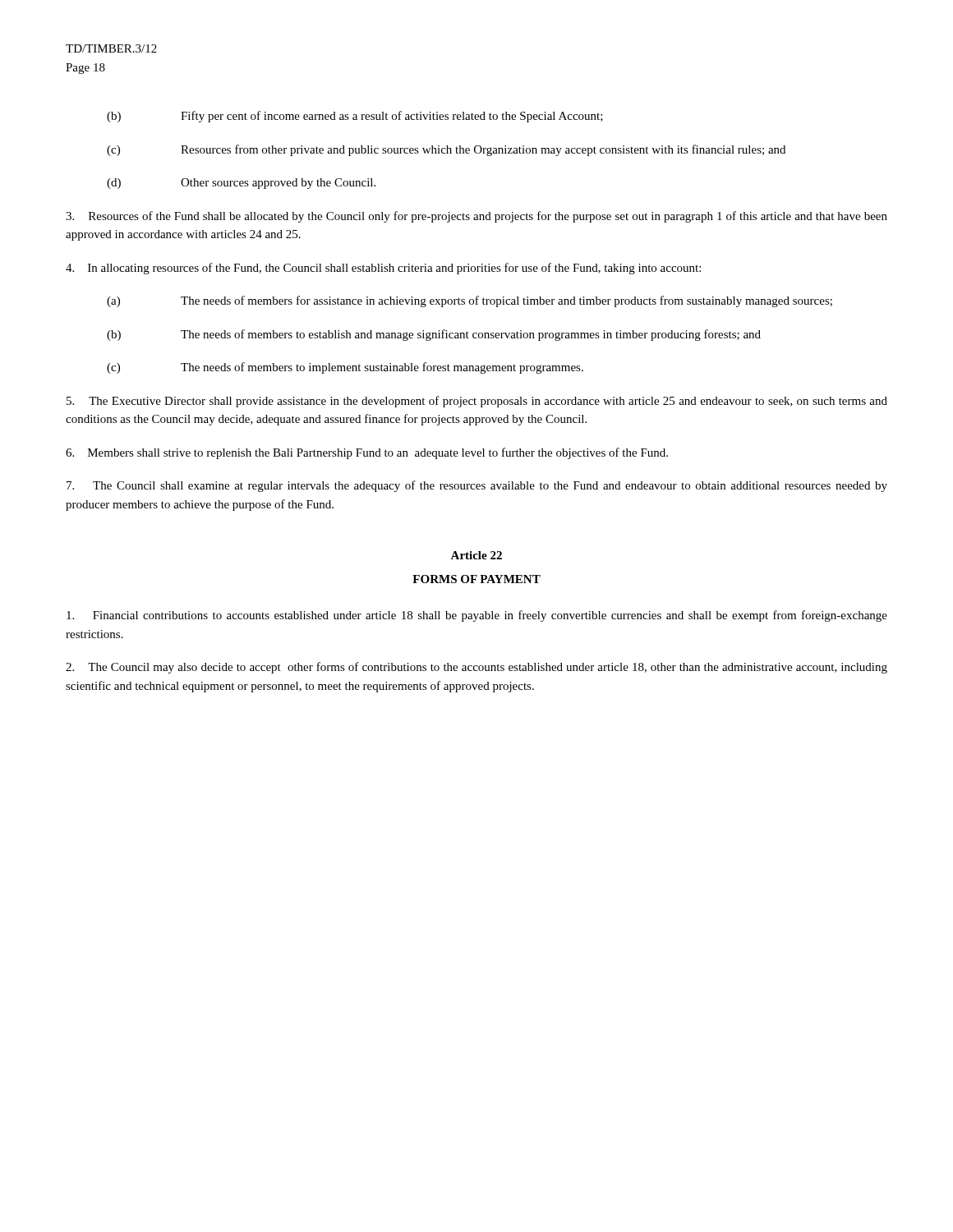Screen dimensions: 1232x953
Task: Find the list item containing "(c) The needs of members to implement sustainable"
Action: [x=476, y=367]
